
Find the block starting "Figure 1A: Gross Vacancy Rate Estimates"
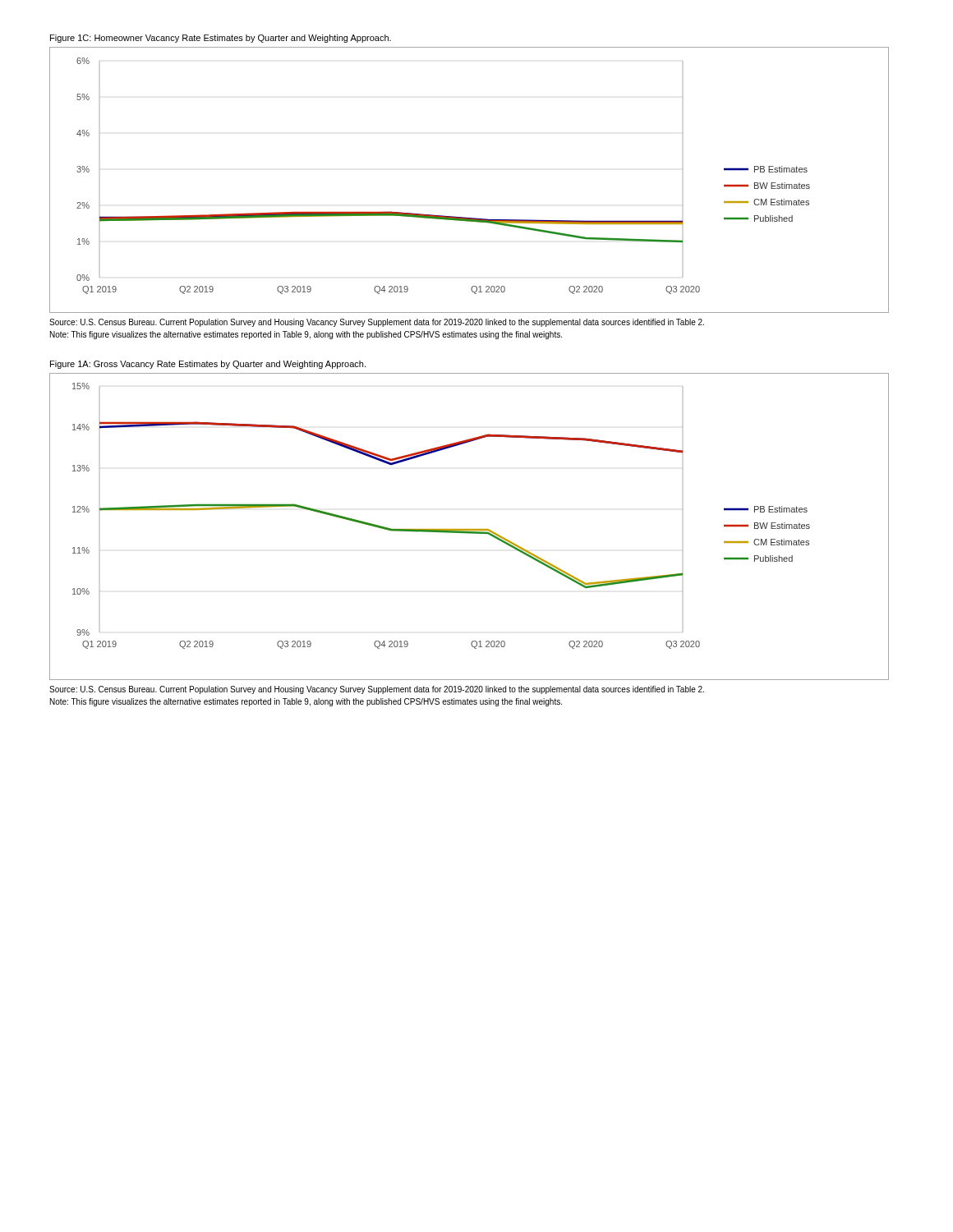(x=208, y=364)
